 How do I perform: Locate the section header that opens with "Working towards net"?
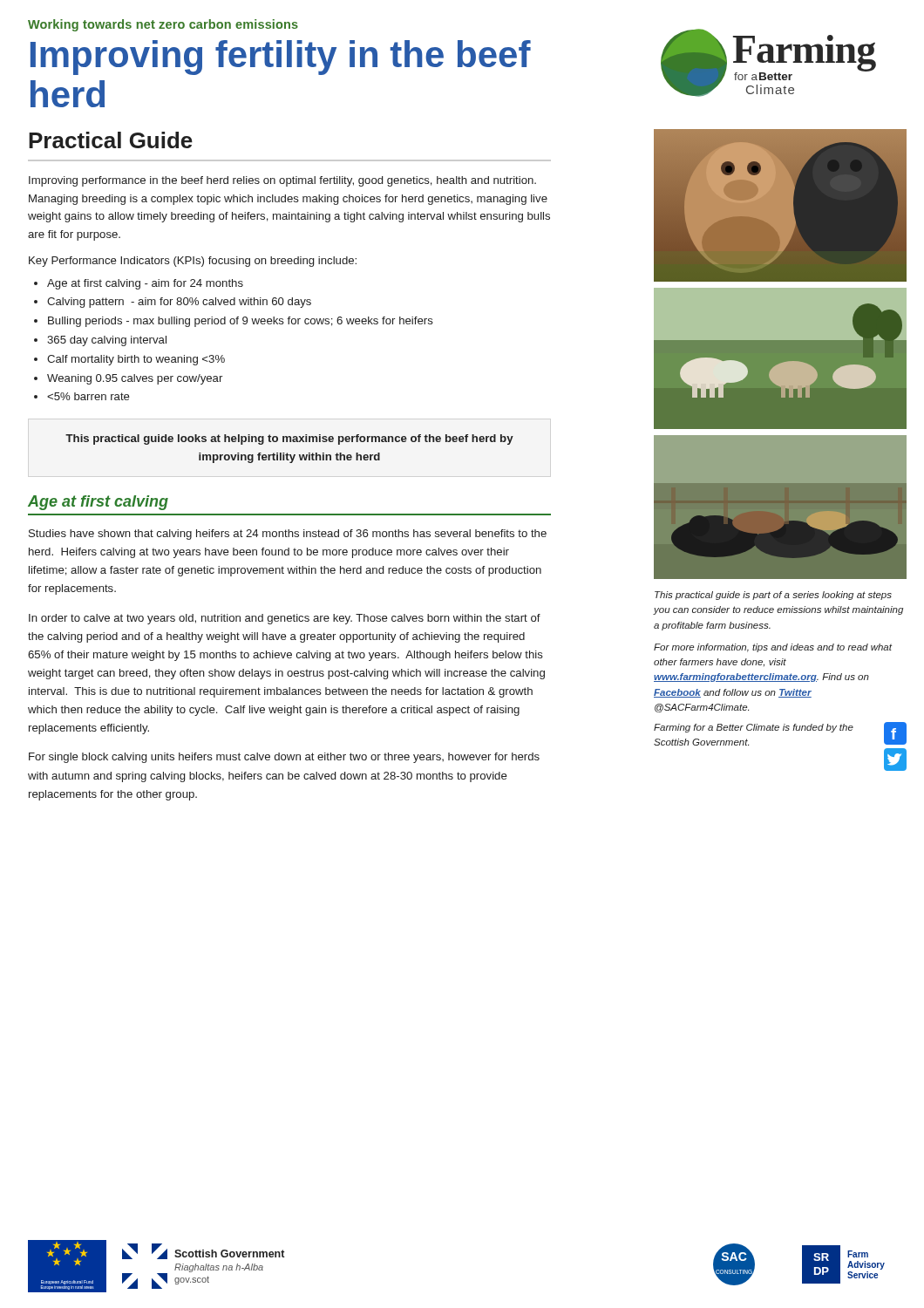click(x=163, y=24)
